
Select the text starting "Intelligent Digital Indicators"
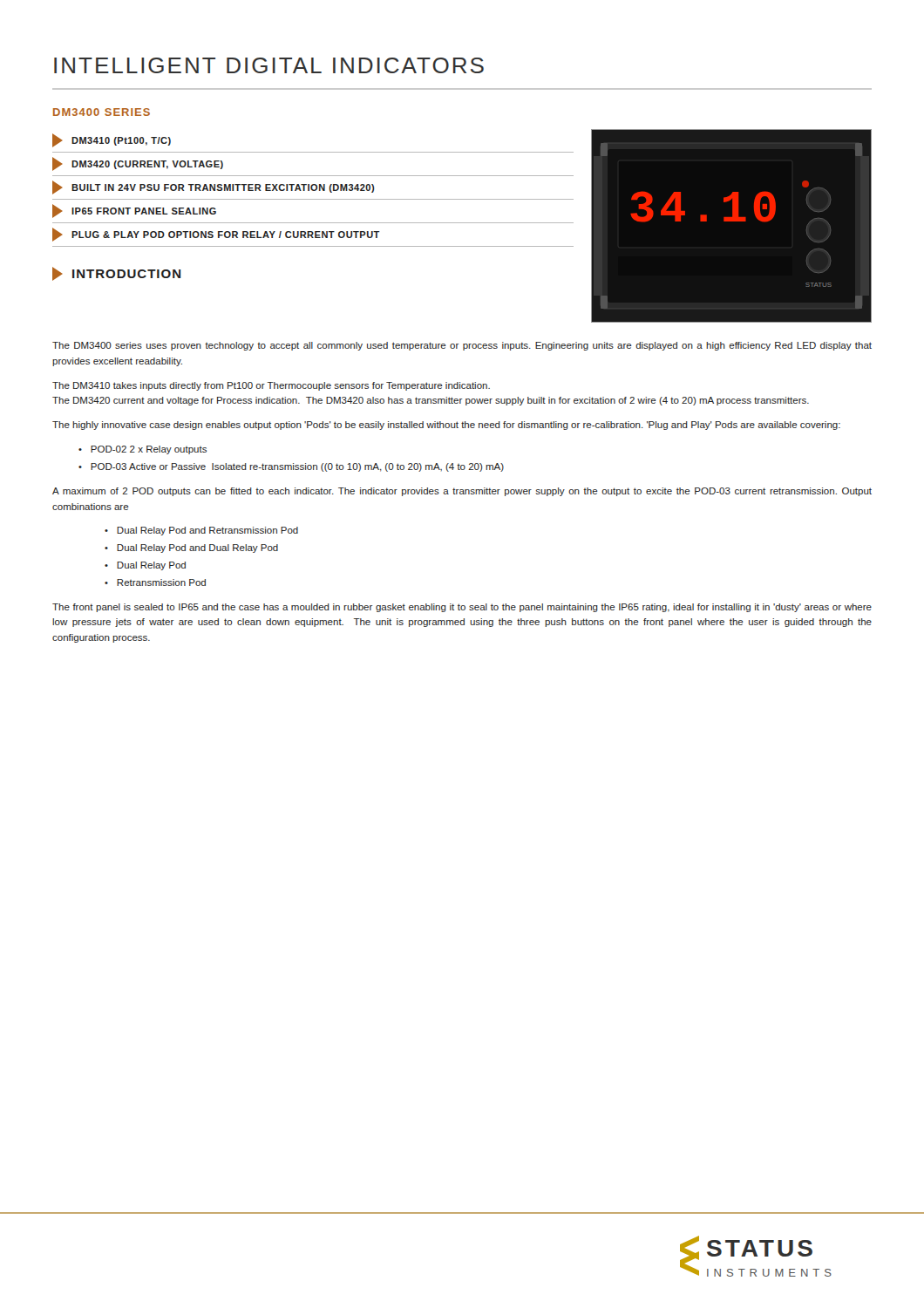pos(269,65)
